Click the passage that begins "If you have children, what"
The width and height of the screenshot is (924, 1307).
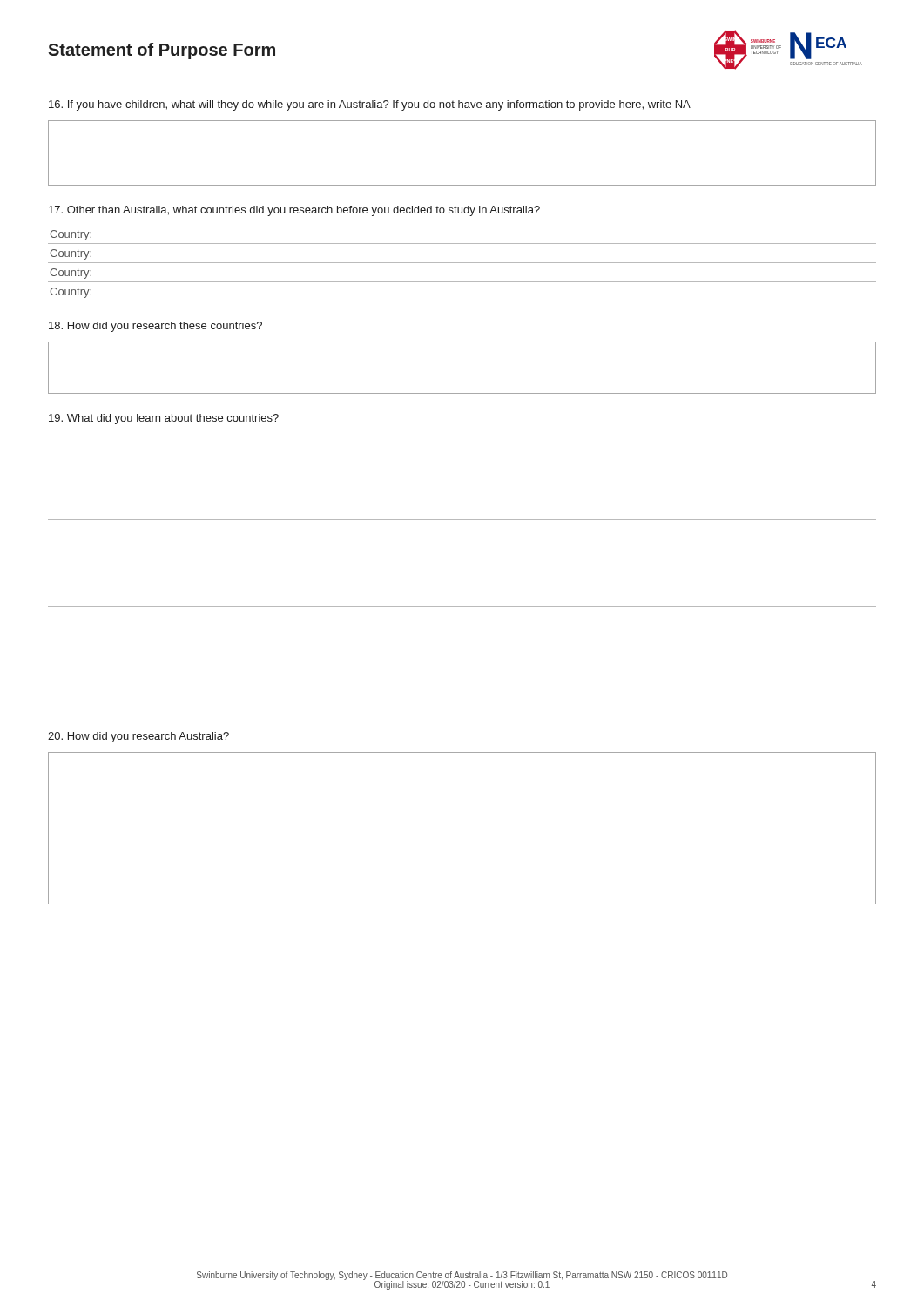(369, 104)
